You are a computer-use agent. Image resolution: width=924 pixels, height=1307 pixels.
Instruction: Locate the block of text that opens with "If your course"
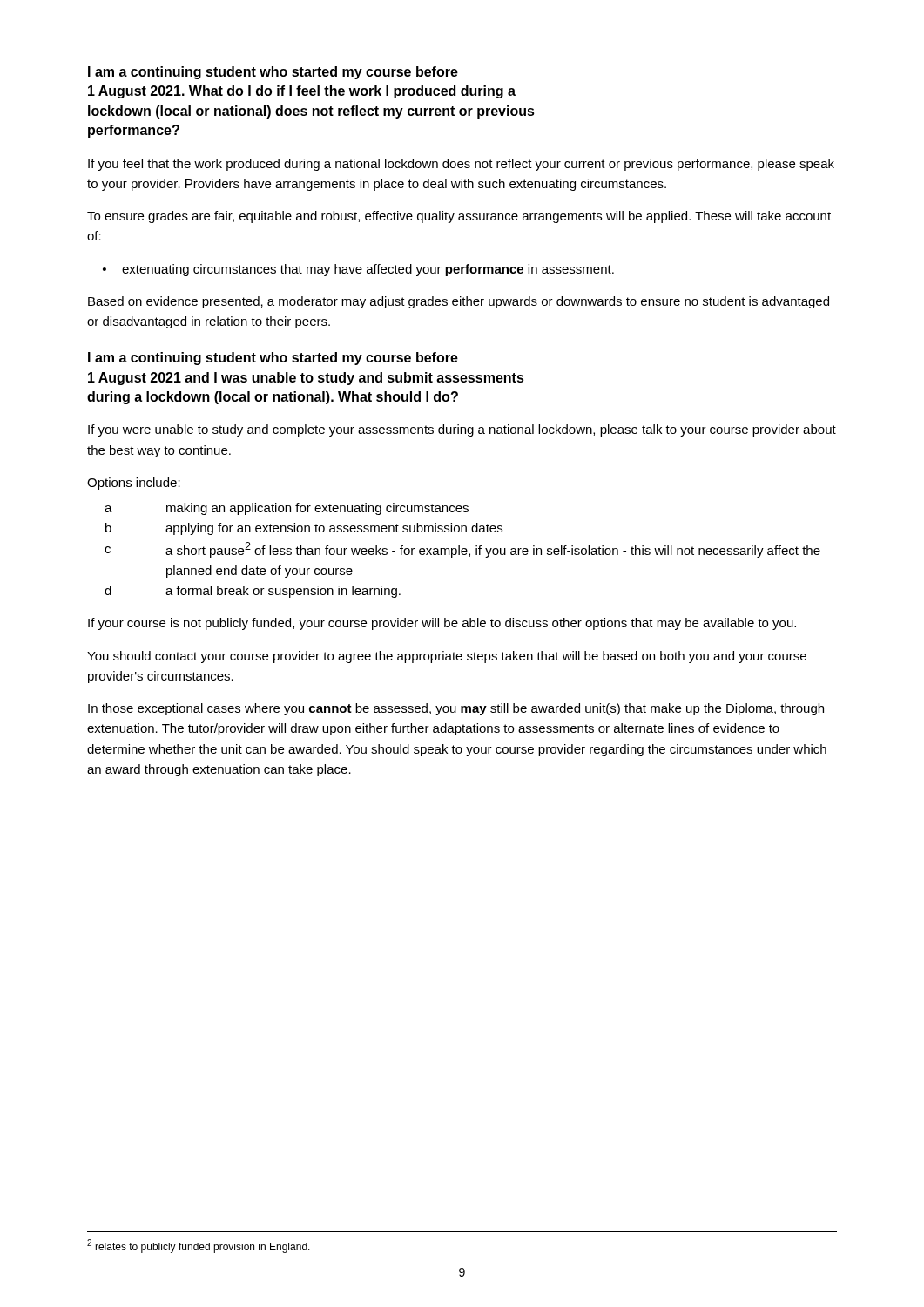click(442, 623)
